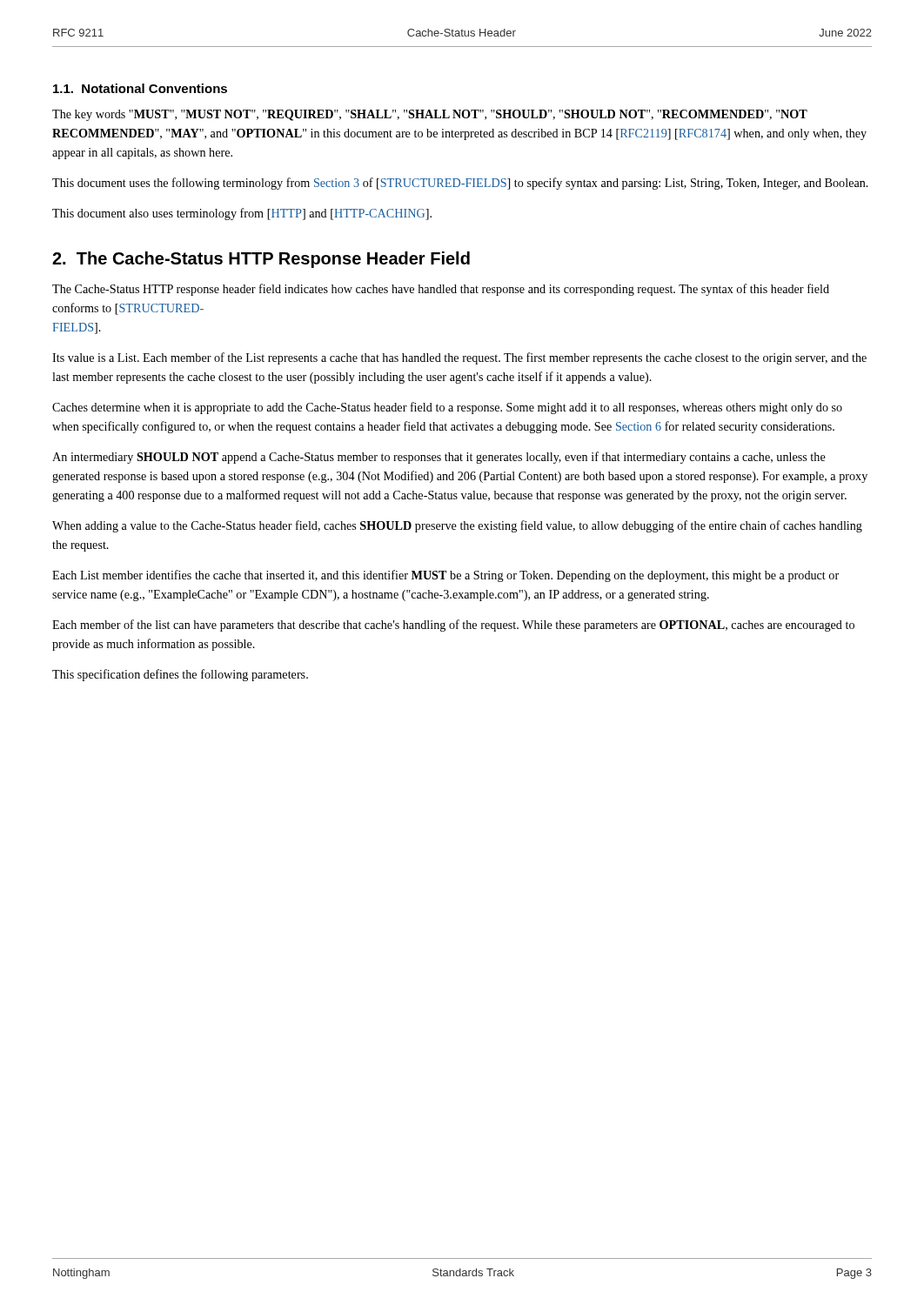The image size is (924, 1305).
Task: Find the text block that says "The Cache-Status HTTP response header field"
Action: click(441, 290)
